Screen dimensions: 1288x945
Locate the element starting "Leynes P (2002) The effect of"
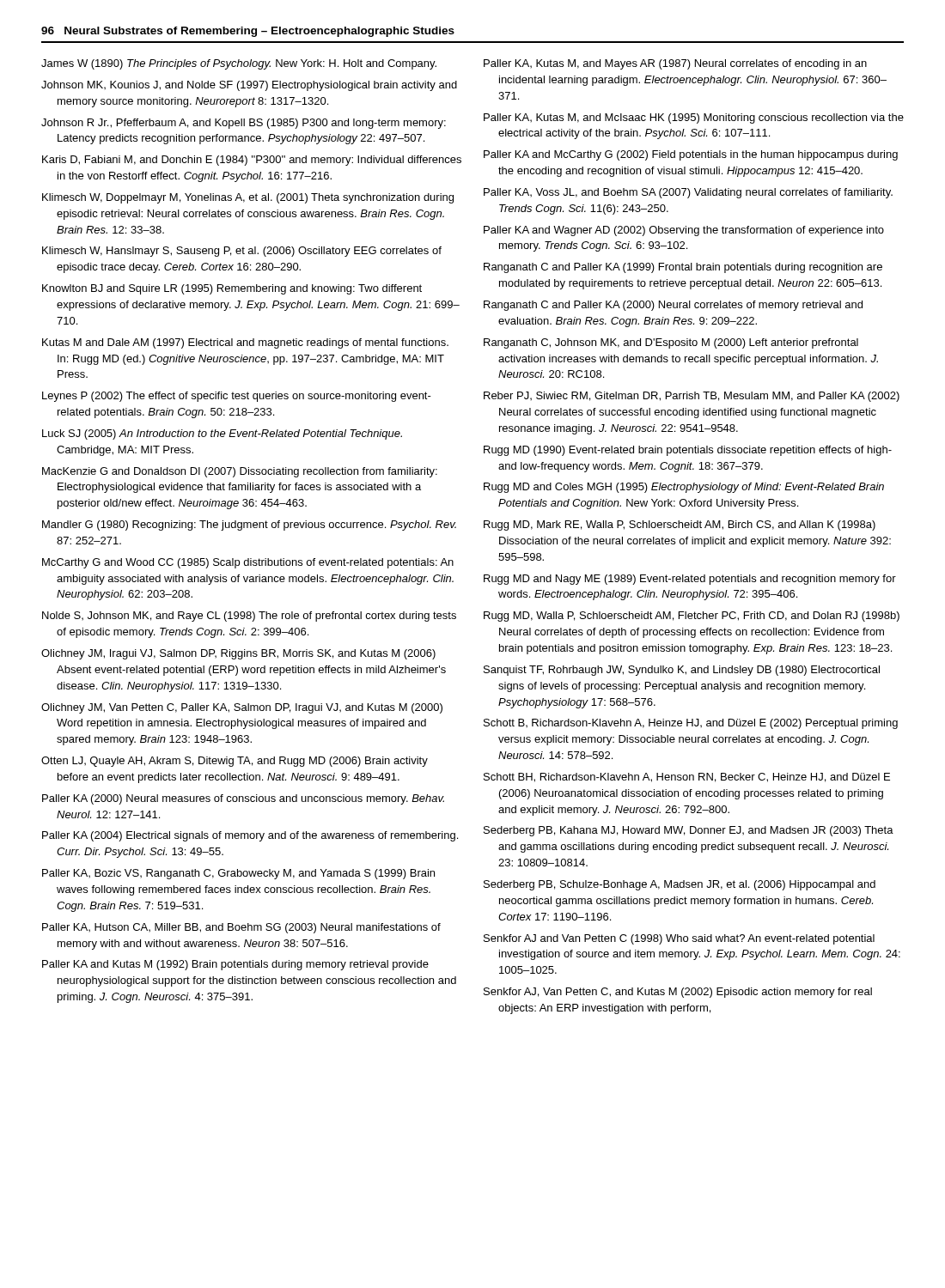[x=236, y=404]
